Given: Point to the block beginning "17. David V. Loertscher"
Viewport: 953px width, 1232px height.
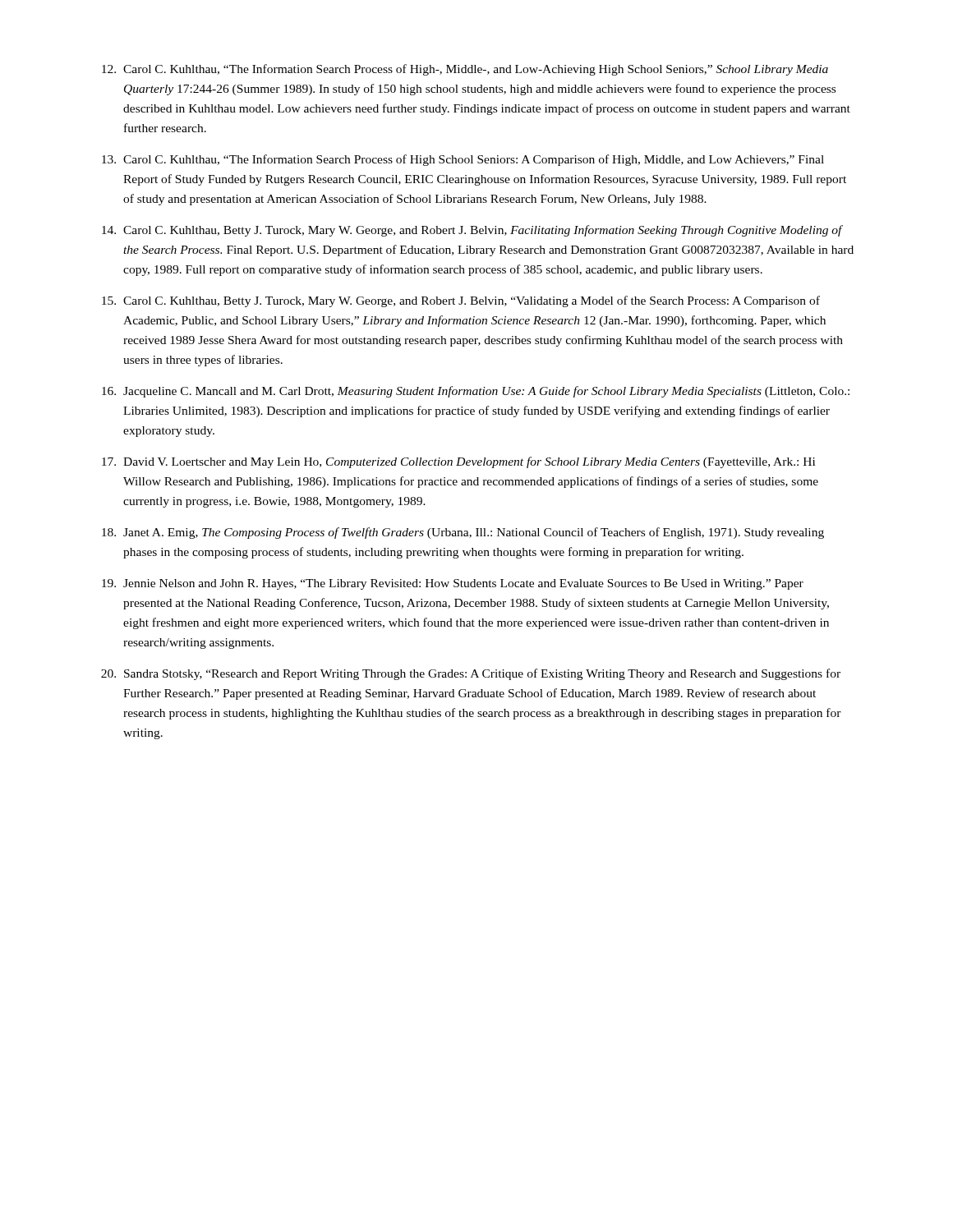Looking at the screenshot, I should [x=468, y=482].
